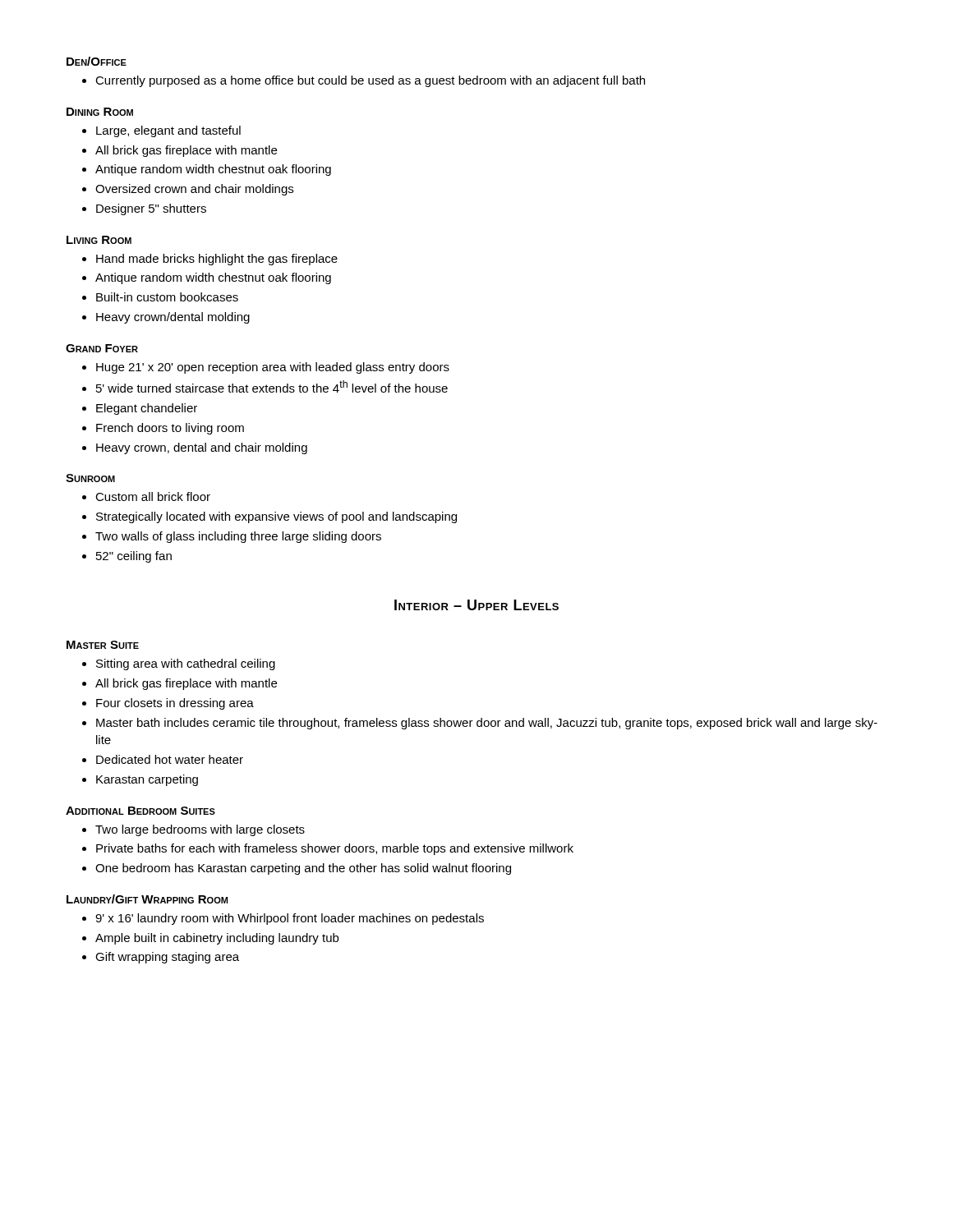The height and width of the screenshot is (1232, 953).
Task: Locate the list item that says "Custom all brick"
Action: [153, 497]
